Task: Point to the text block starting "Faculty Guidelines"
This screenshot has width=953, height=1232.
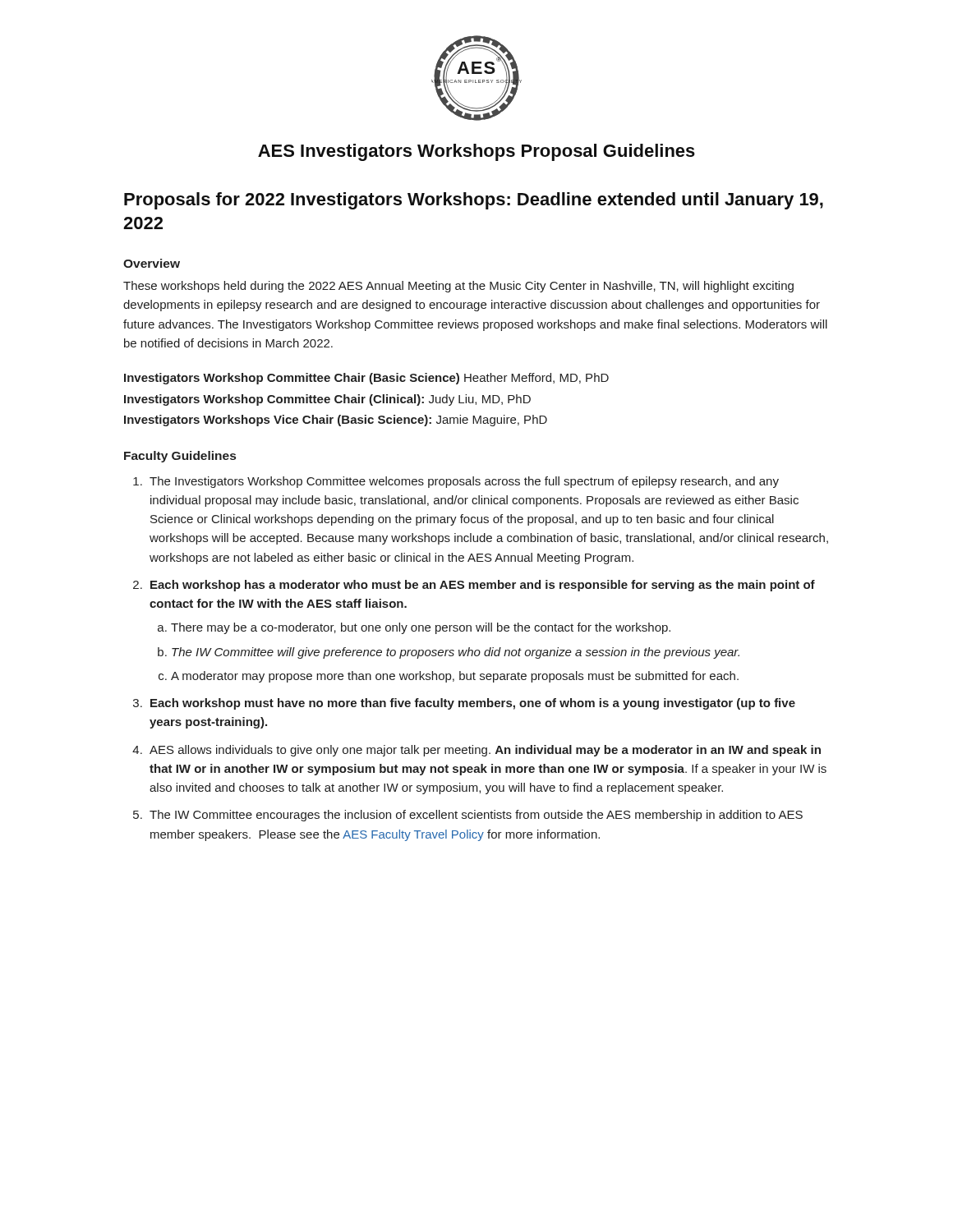Action: 180,455
